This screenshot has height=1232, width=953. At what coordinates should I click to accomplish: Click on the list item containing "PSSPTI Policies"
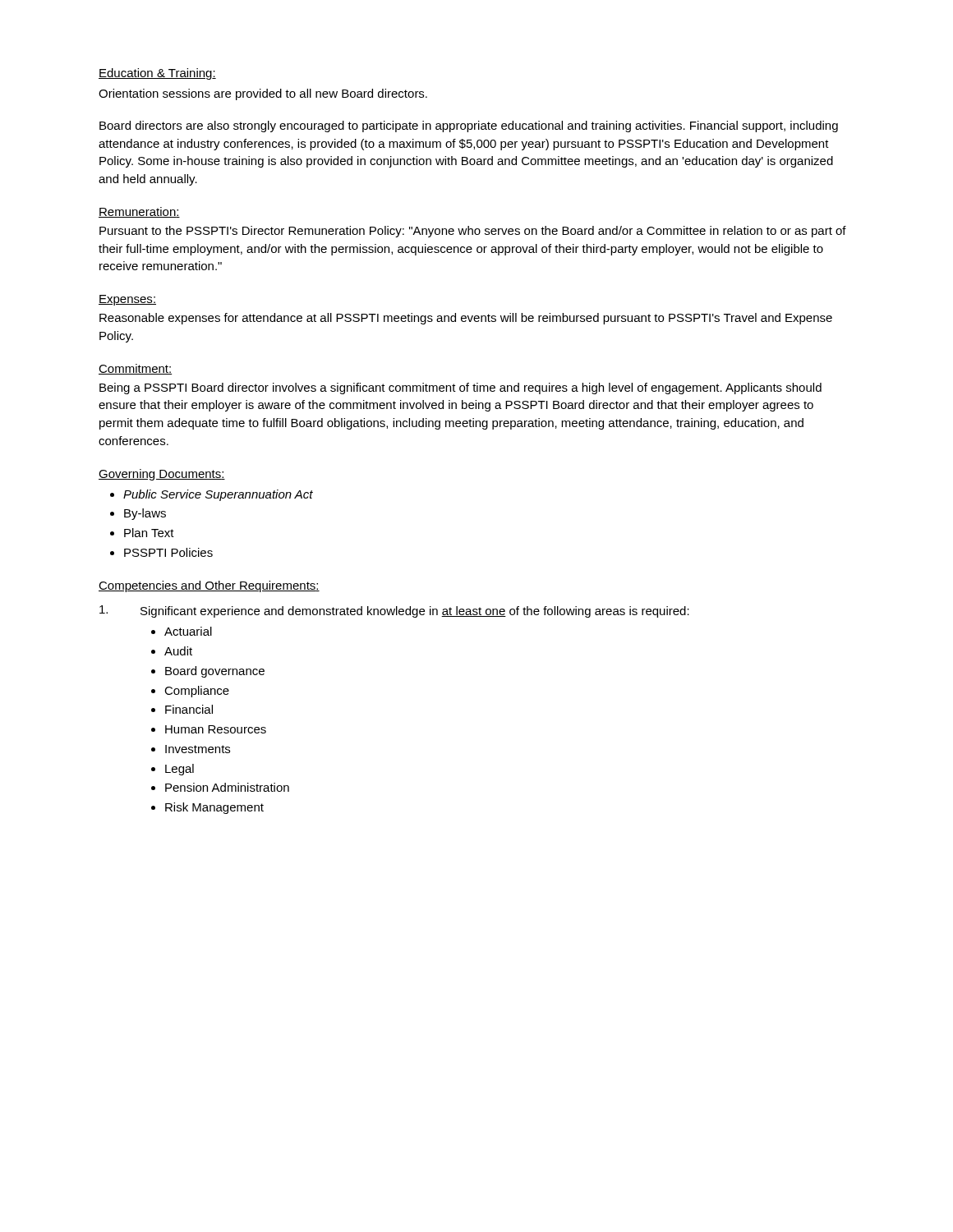point(168,552)
